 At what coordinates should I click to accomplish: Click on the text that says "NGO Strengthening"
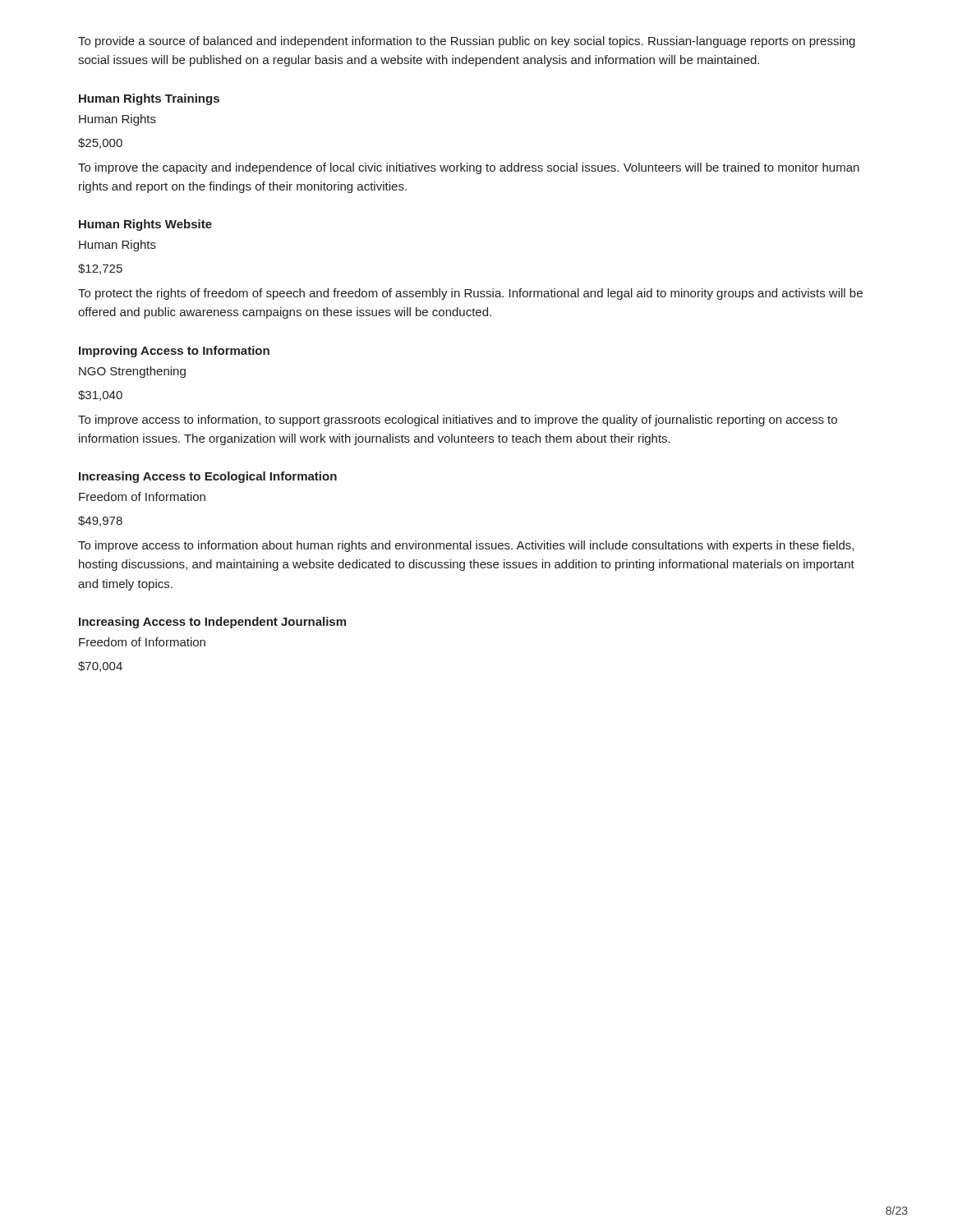pyautogui.click(x=132, y=370)
